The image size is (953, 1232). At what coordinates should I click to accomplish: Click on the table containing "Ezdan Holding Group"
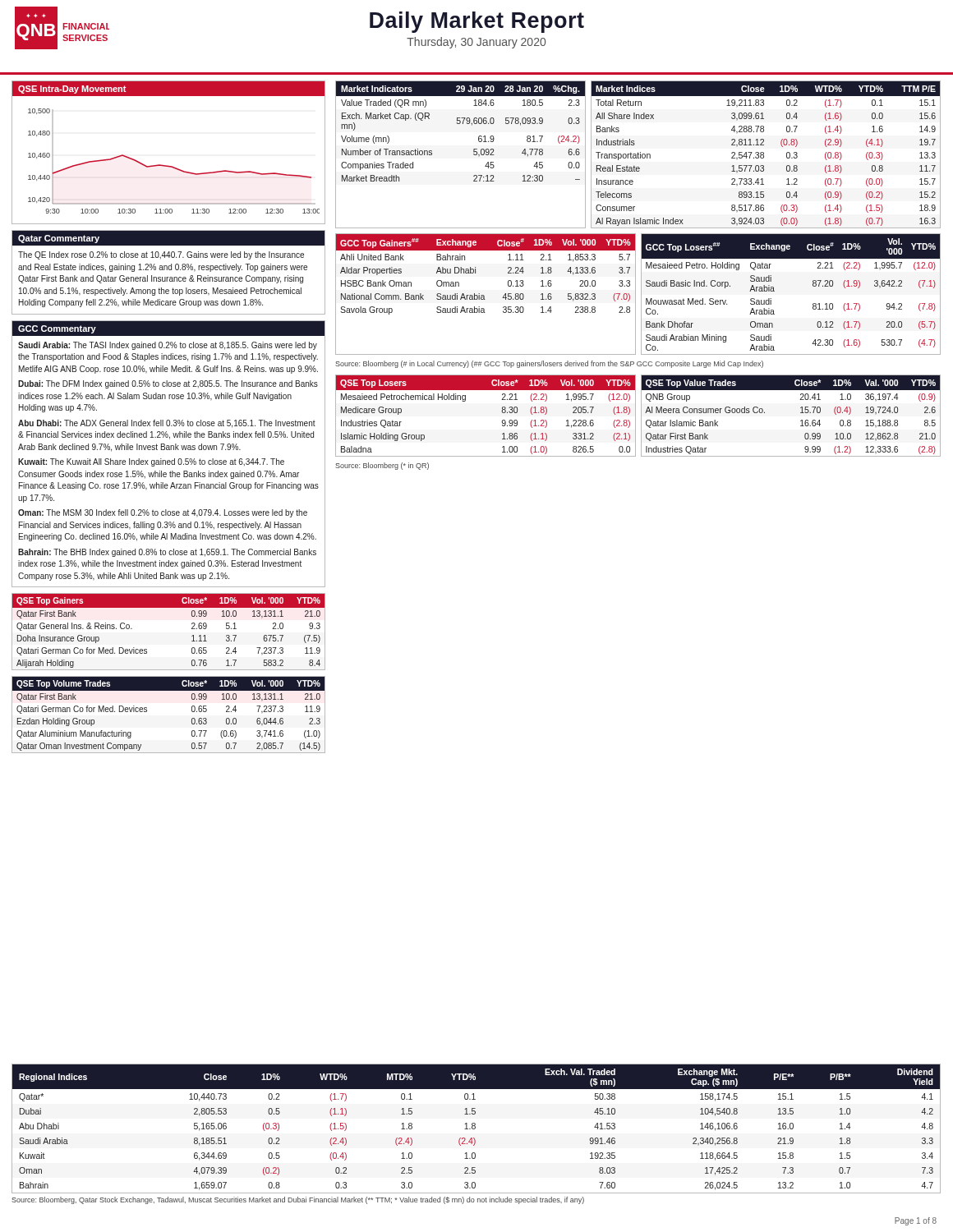point(168,715)
